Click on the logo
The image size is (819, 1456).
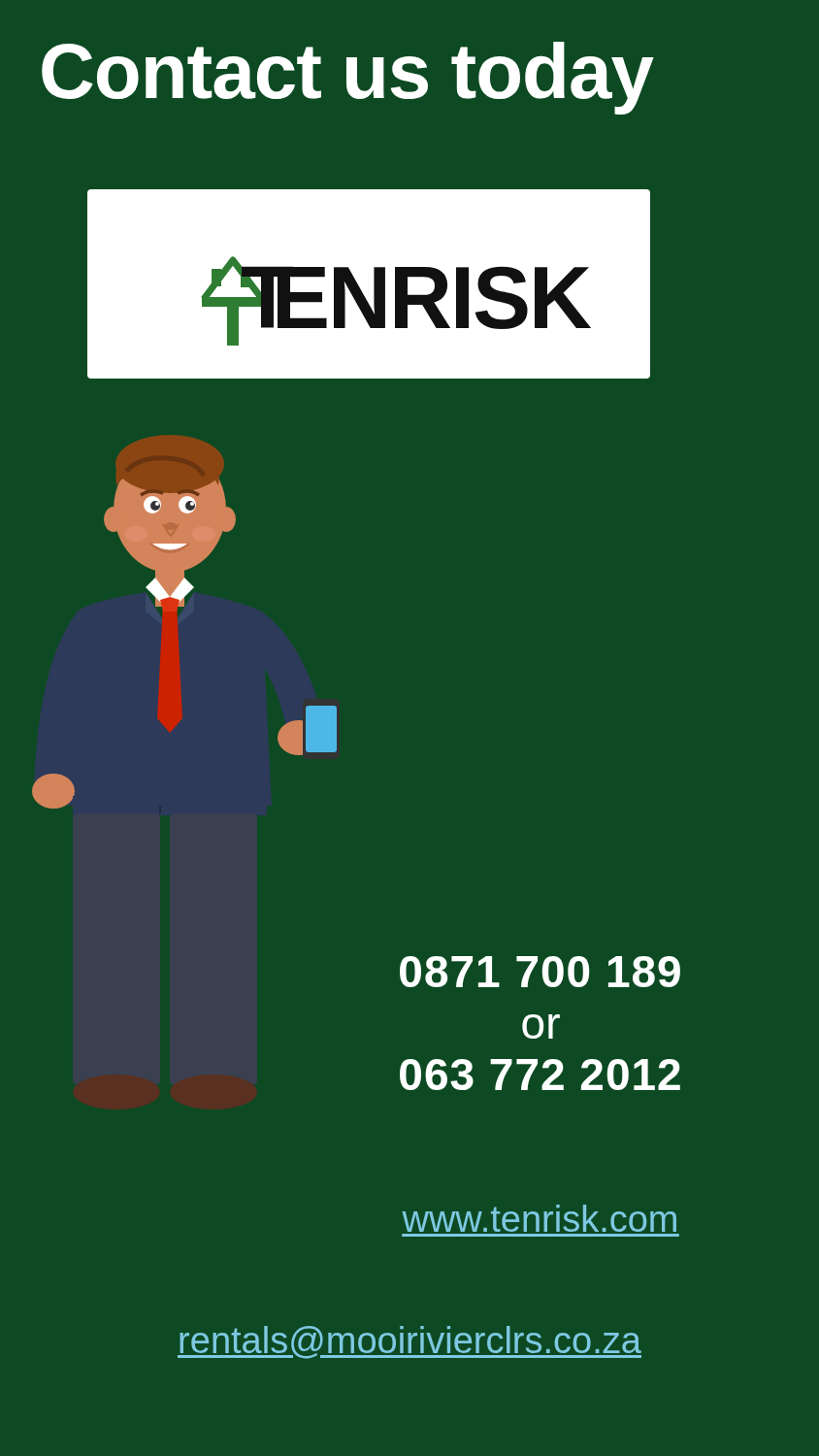pyautogui.click(x=369, y=284)
